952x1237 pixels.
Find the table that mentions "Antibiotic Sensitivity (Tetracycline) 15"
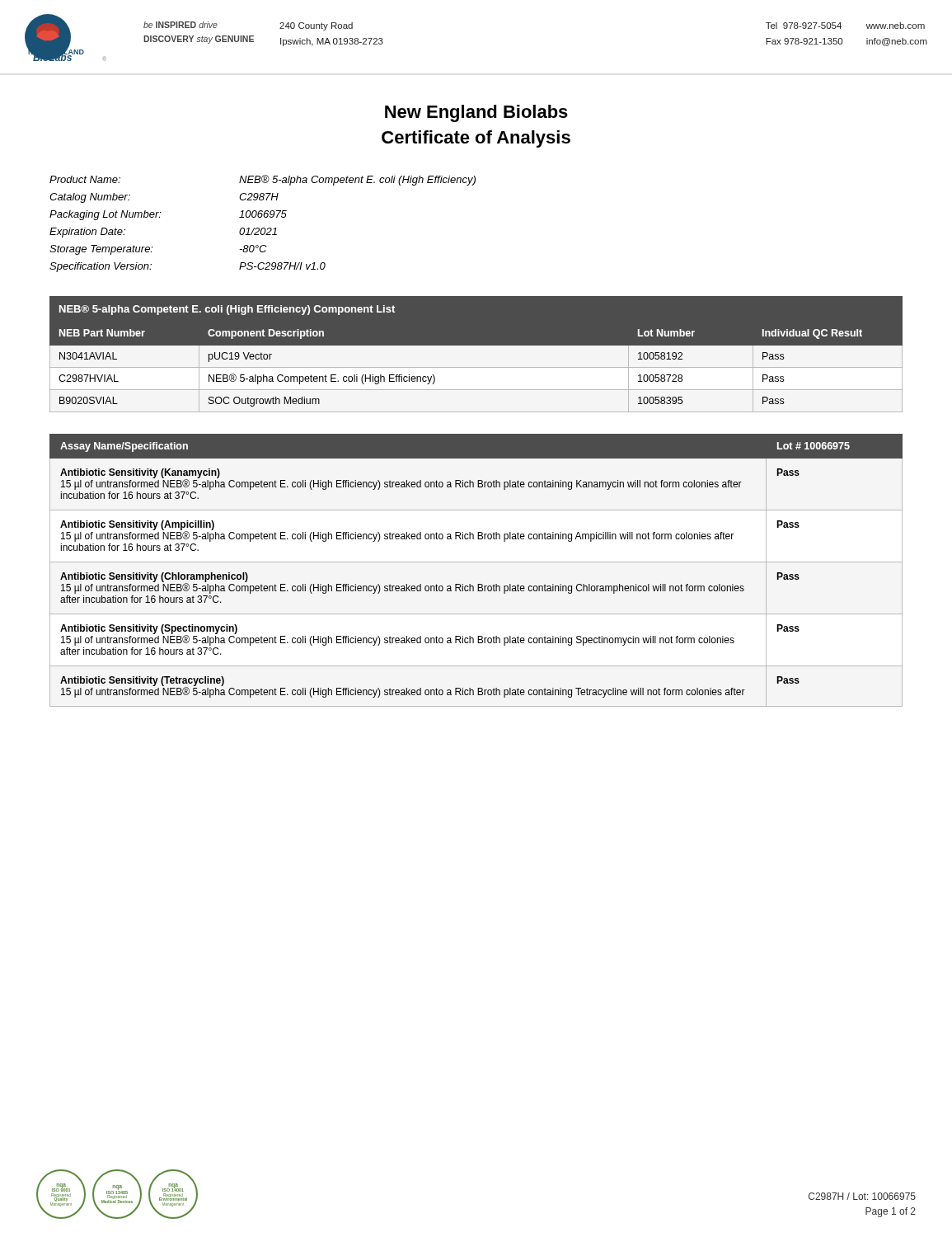pos(476,570)
